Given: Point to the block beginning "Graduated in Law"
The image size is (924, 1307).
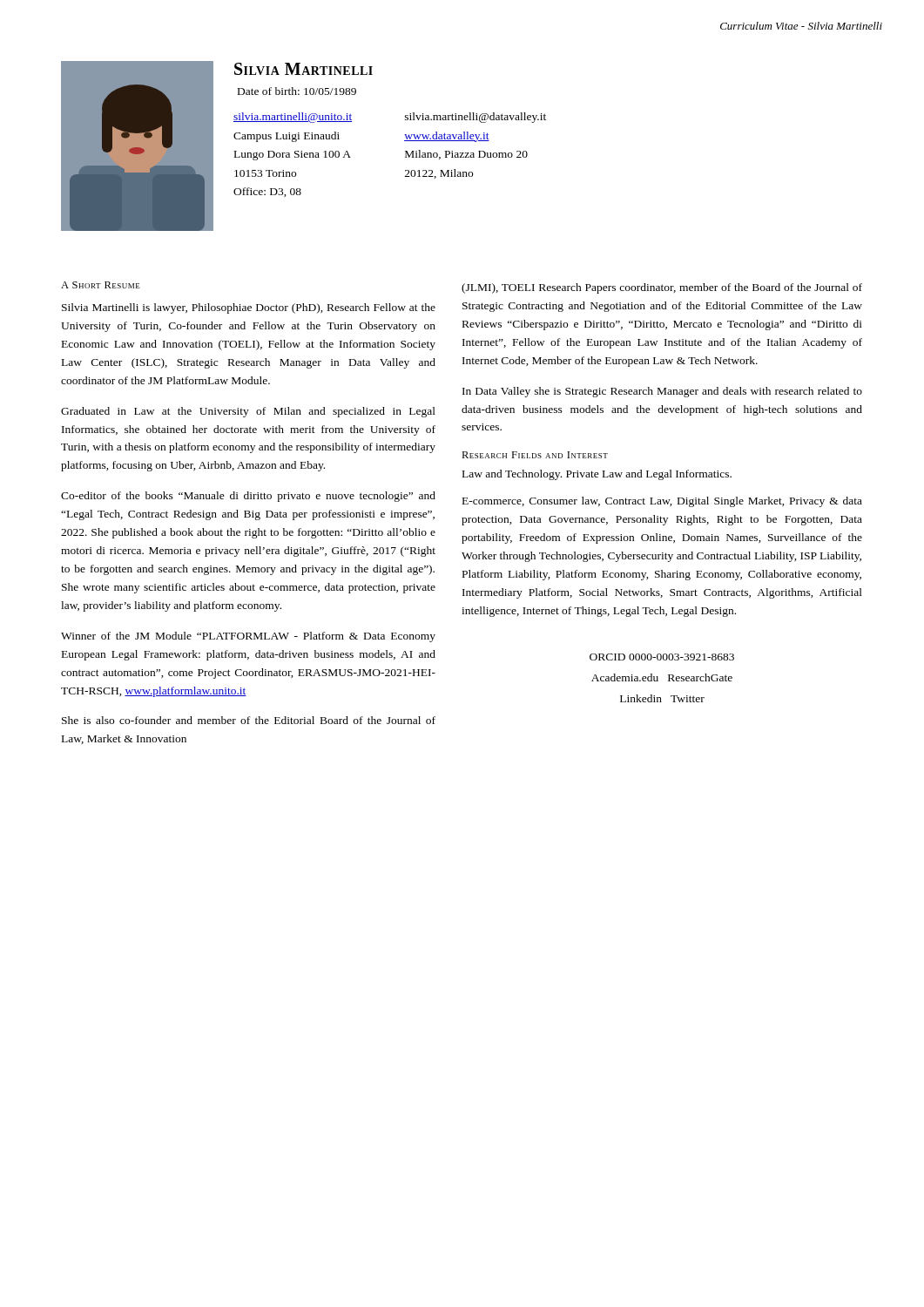Looking at the screenshot, I should tap(248, 438).
